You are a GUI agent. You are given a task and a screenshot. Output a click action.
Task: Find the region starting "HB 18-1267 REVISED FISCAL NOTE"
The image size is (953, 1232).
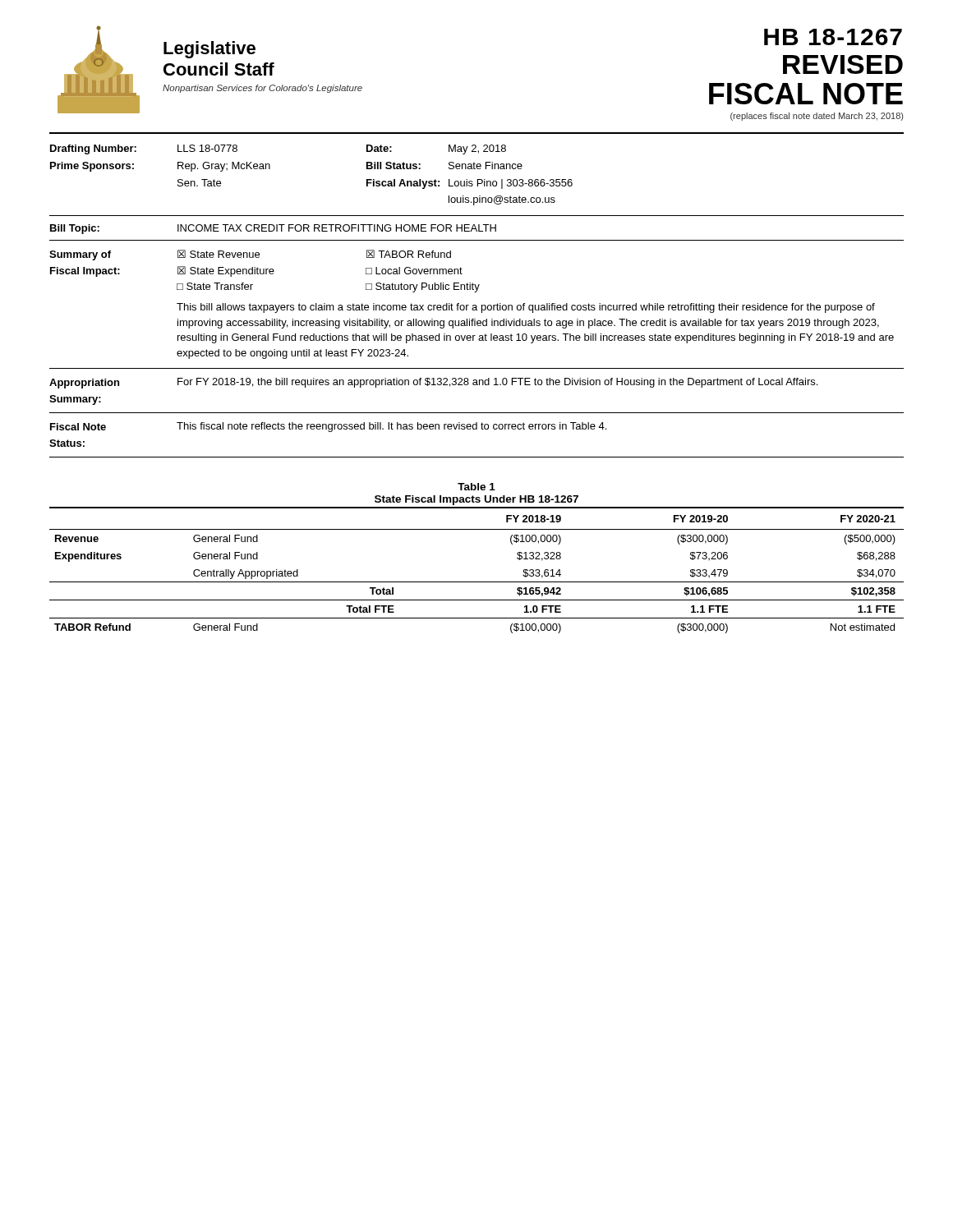772,72
